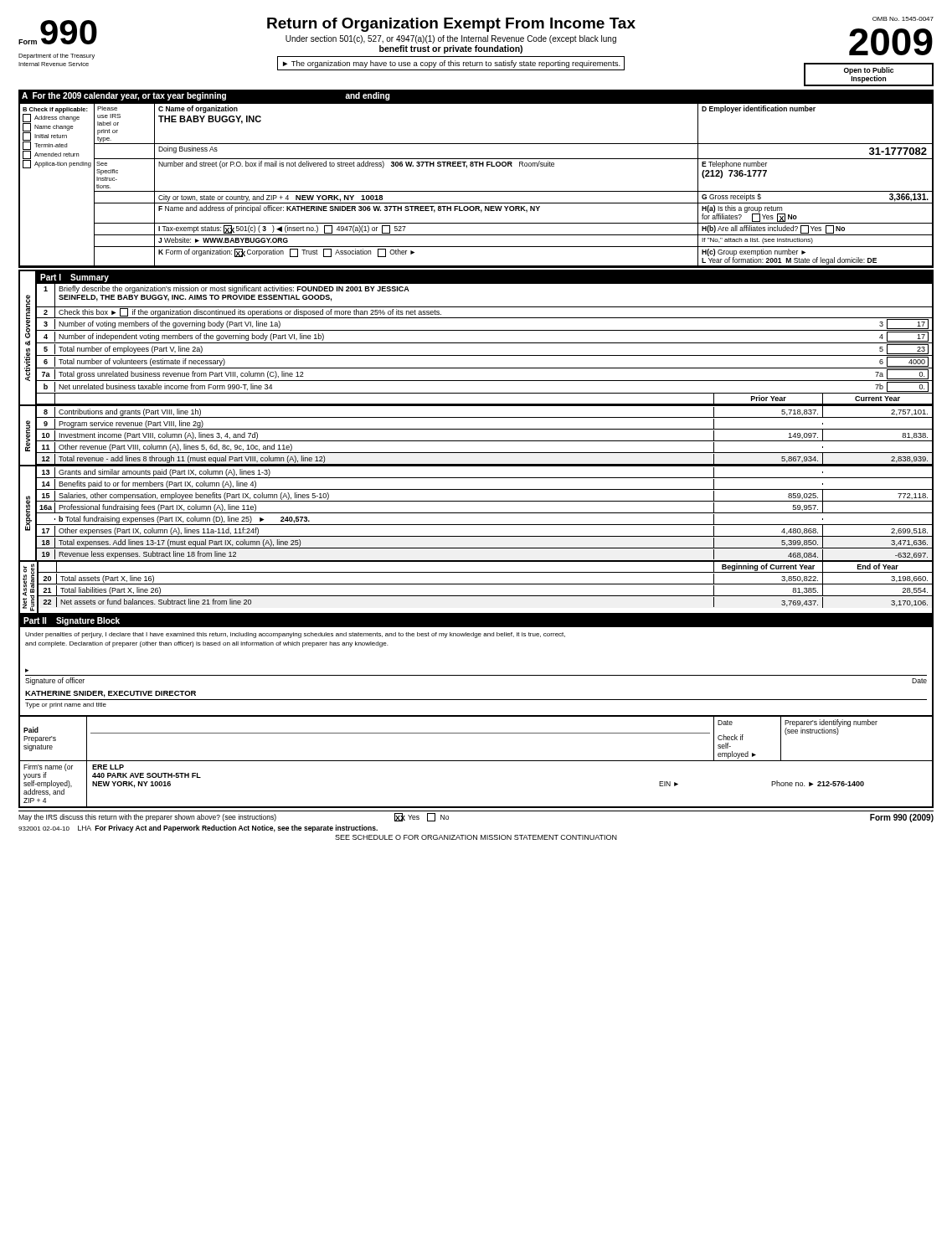The image size is (952, 1256).
Task: Find the section header that says "Part II Signature Block"
Action: (72, 621)
